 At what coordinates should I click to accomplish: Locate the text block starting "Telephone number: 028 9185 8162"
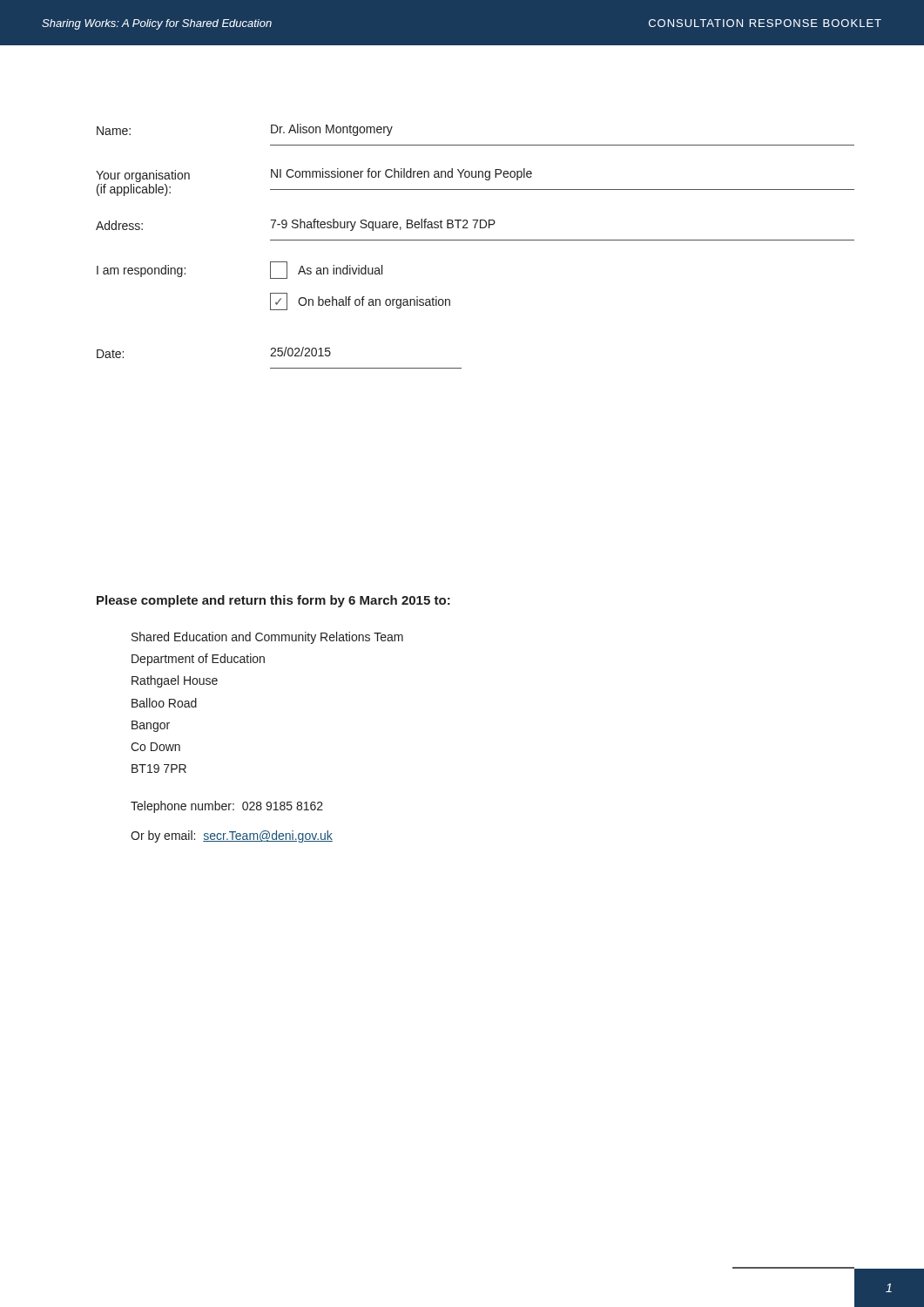227,806
